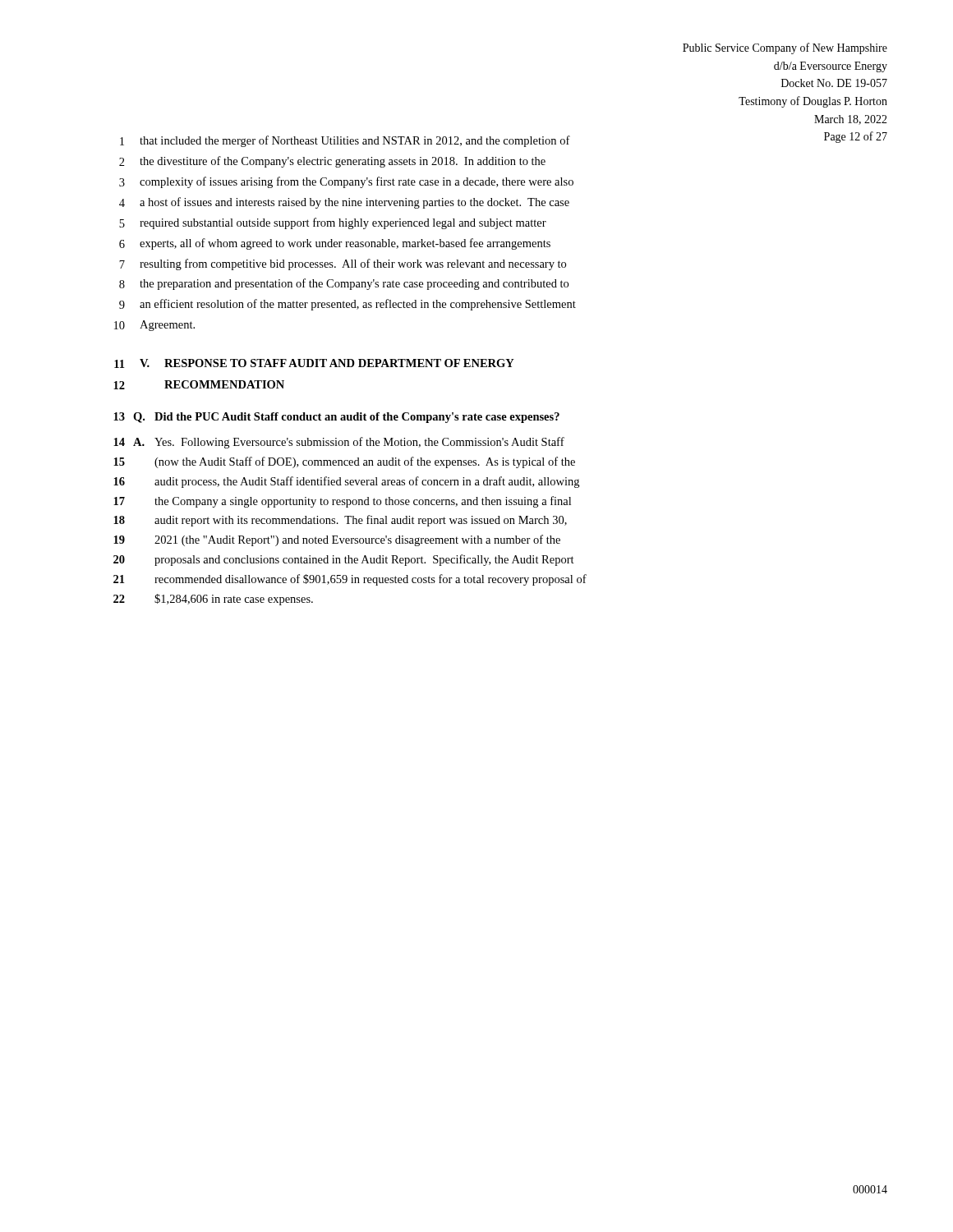Click where it says "10 Agreement."
Viewport: 953px width, 1232px height.
coord(154,326)
